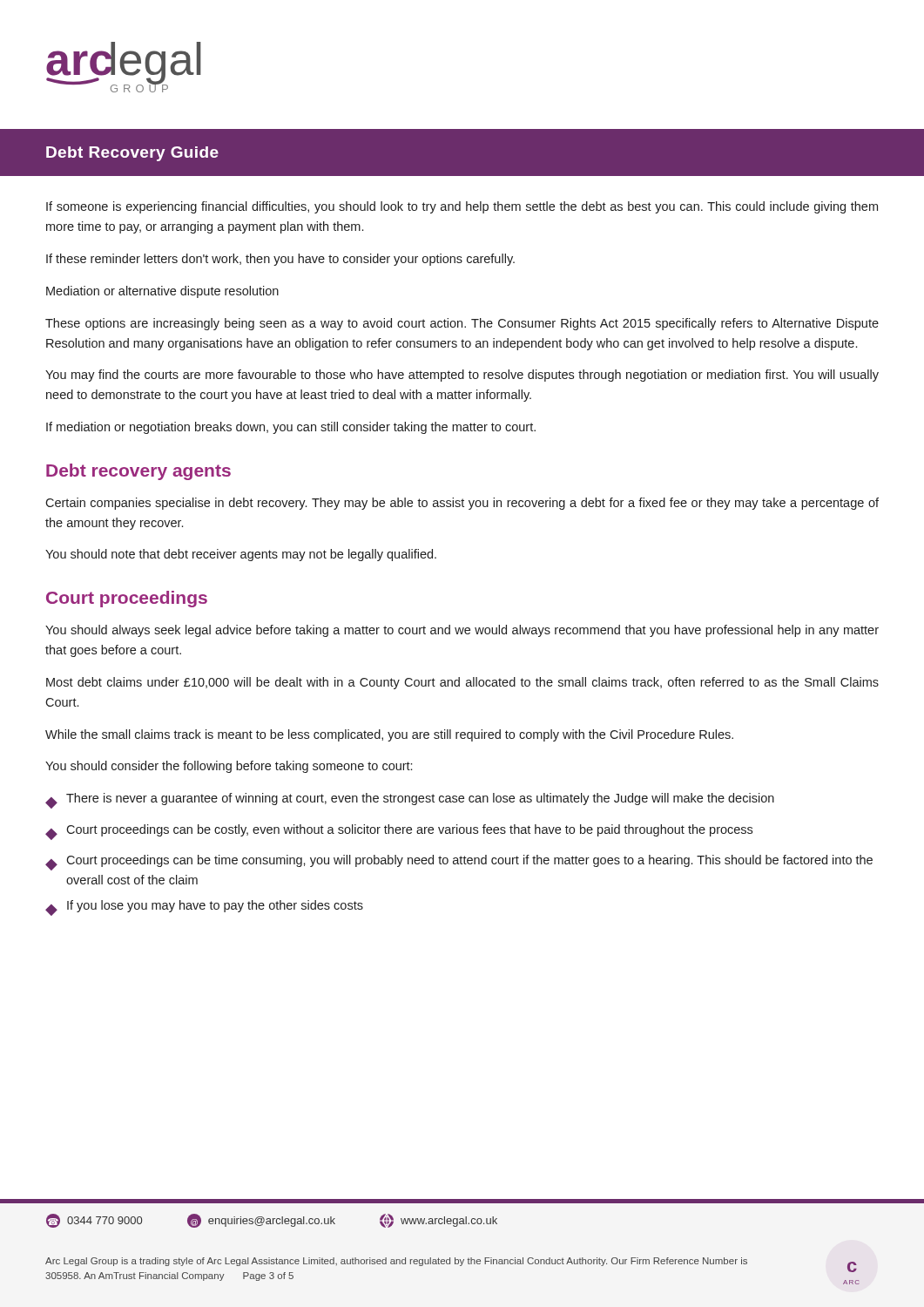Click on the text block with the text "You should note that debt receiver"
This screenshot has width=924, height=1307.
coord(241,555)
